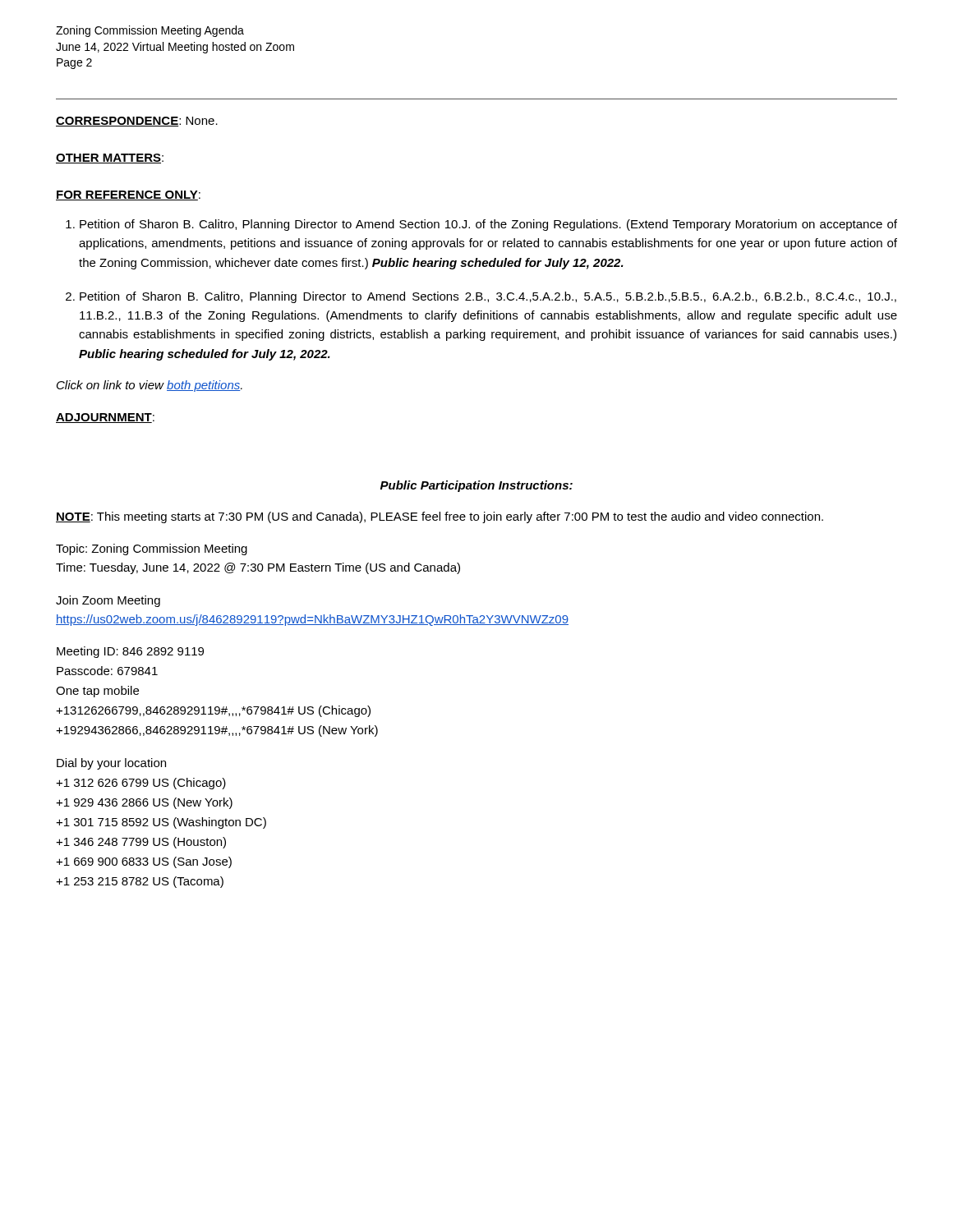Locate the block of text that opens with "Topic: Zoning Commission Meeting Time: Tuesday, June 14,"

pyautogui.click(x=258, y=558)
